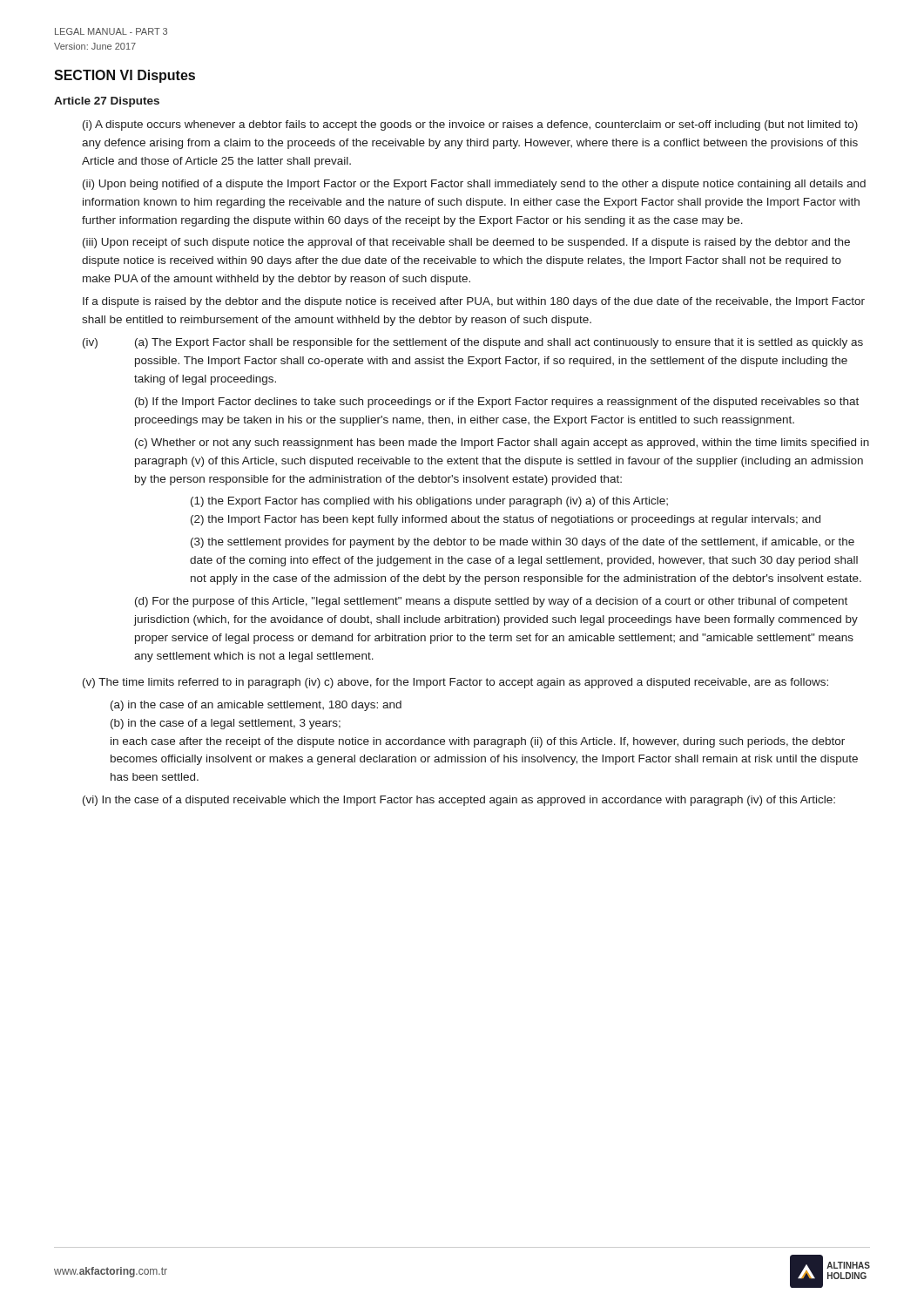This screenshot has height=1307, width=924.
Task: Where is the passage that starts "Article 27 Disputes (i)"?
Action: [462, 451]
